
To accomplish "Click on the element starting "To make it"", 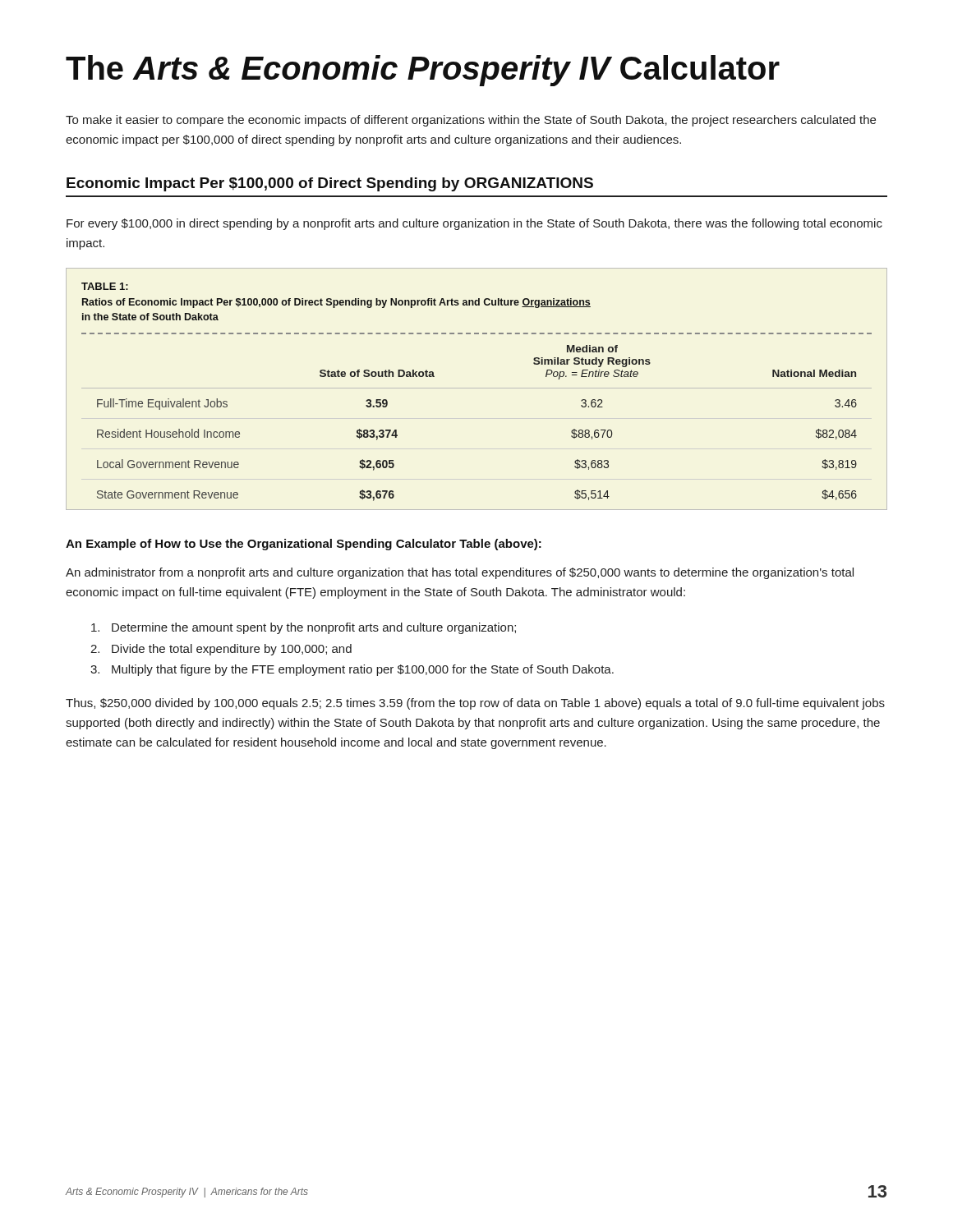I will (x=476, y=130).
